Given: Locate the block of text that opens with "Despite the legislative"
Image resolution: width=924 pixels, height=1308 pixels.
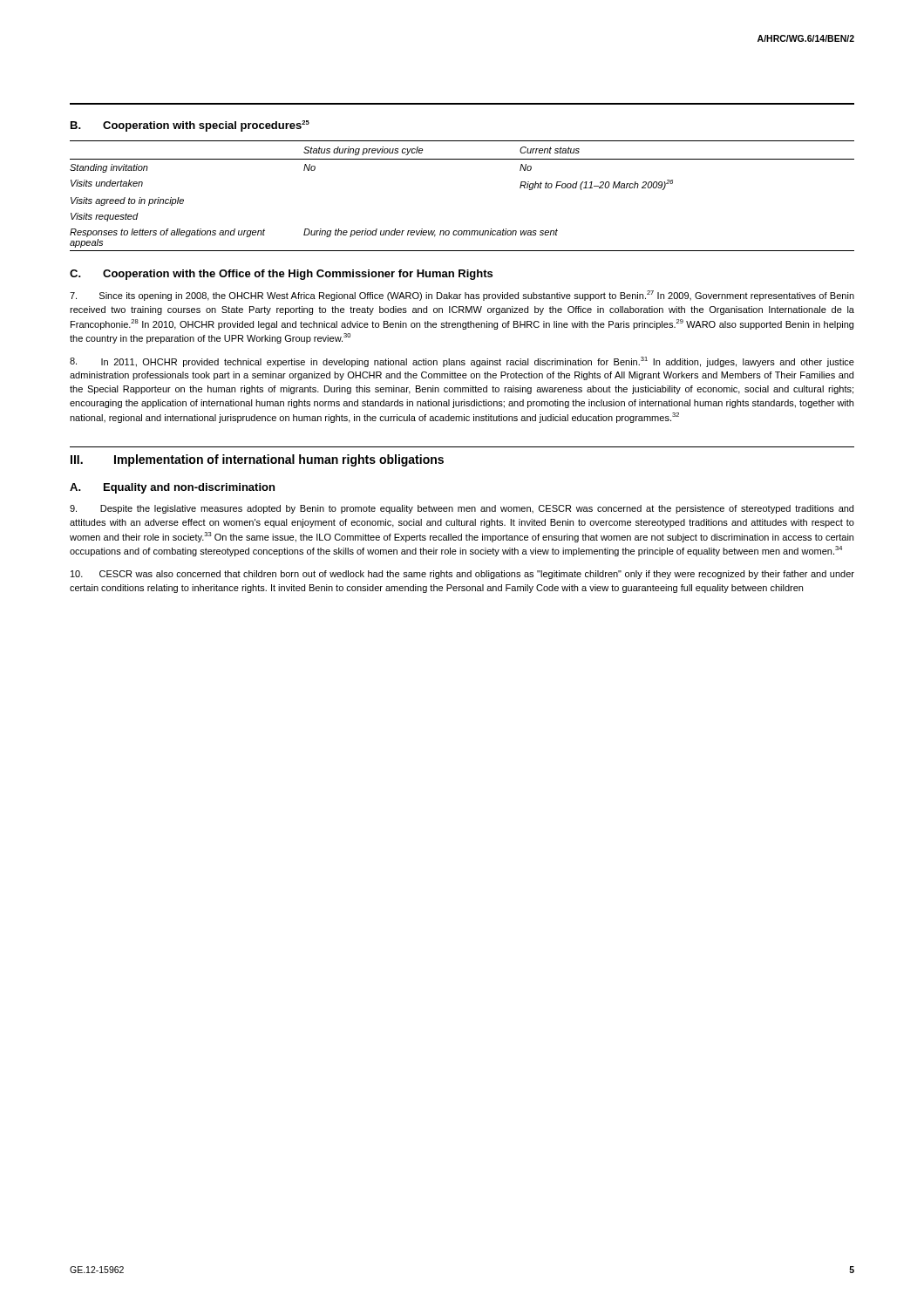Looking at the screenshot, I should coord(462,530).
